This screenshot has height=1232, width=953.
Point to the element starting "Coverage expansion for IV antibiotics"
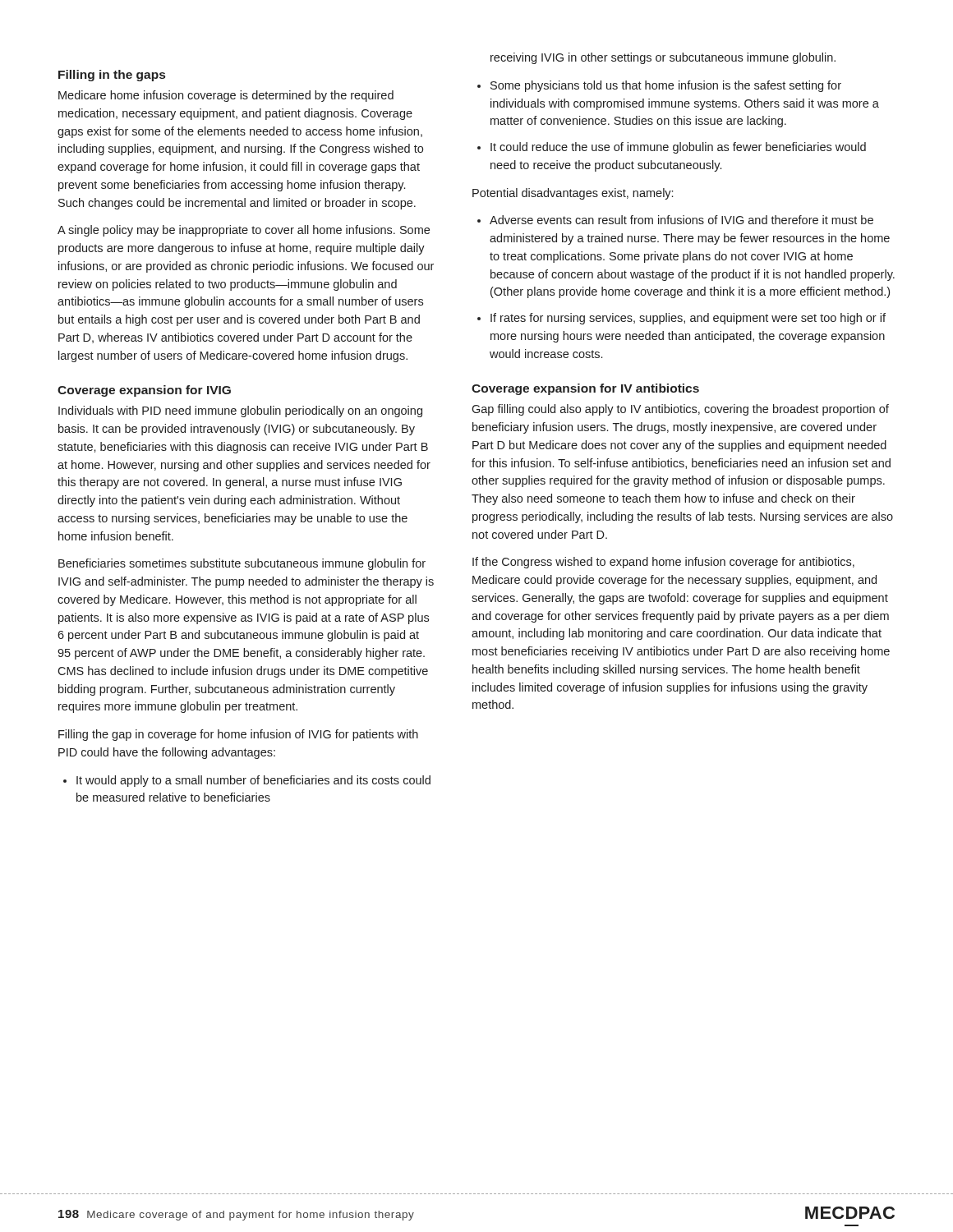pos(585,388)
